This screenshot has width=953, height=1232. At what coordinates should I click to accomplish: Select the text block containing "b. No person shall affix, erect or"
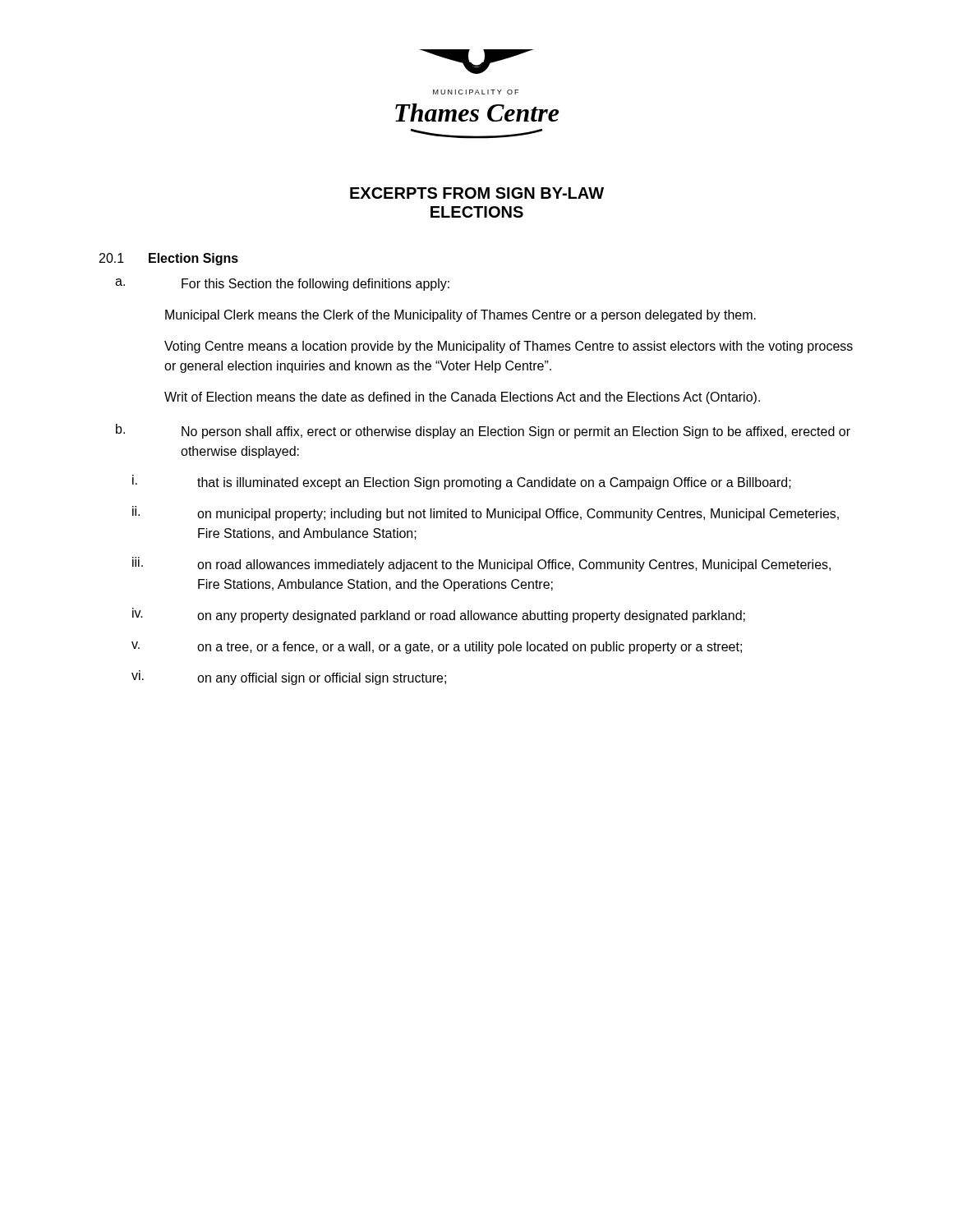[x=476, y=442]
